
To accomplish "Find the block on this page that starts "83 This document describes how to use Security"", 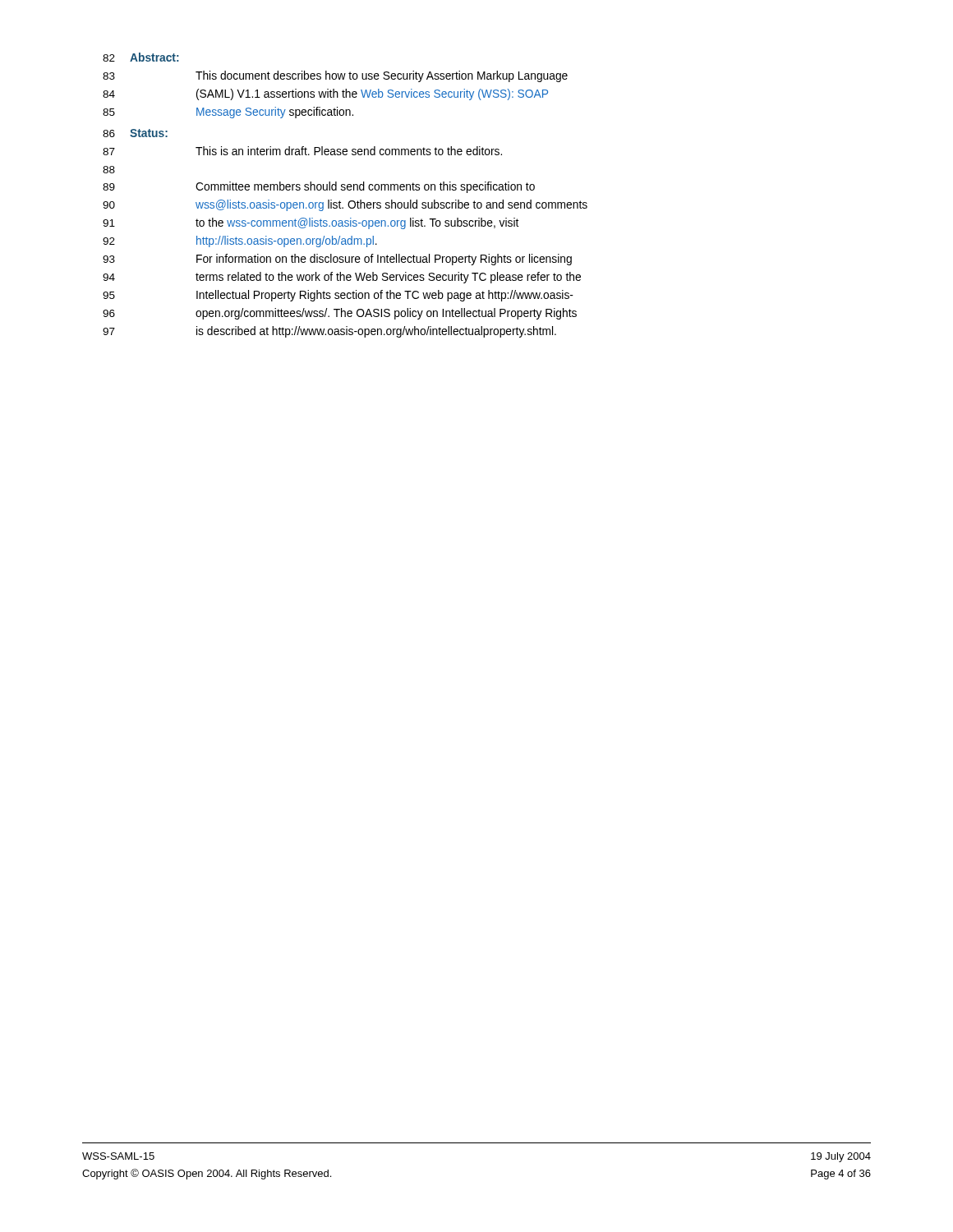I will (476, 94).
